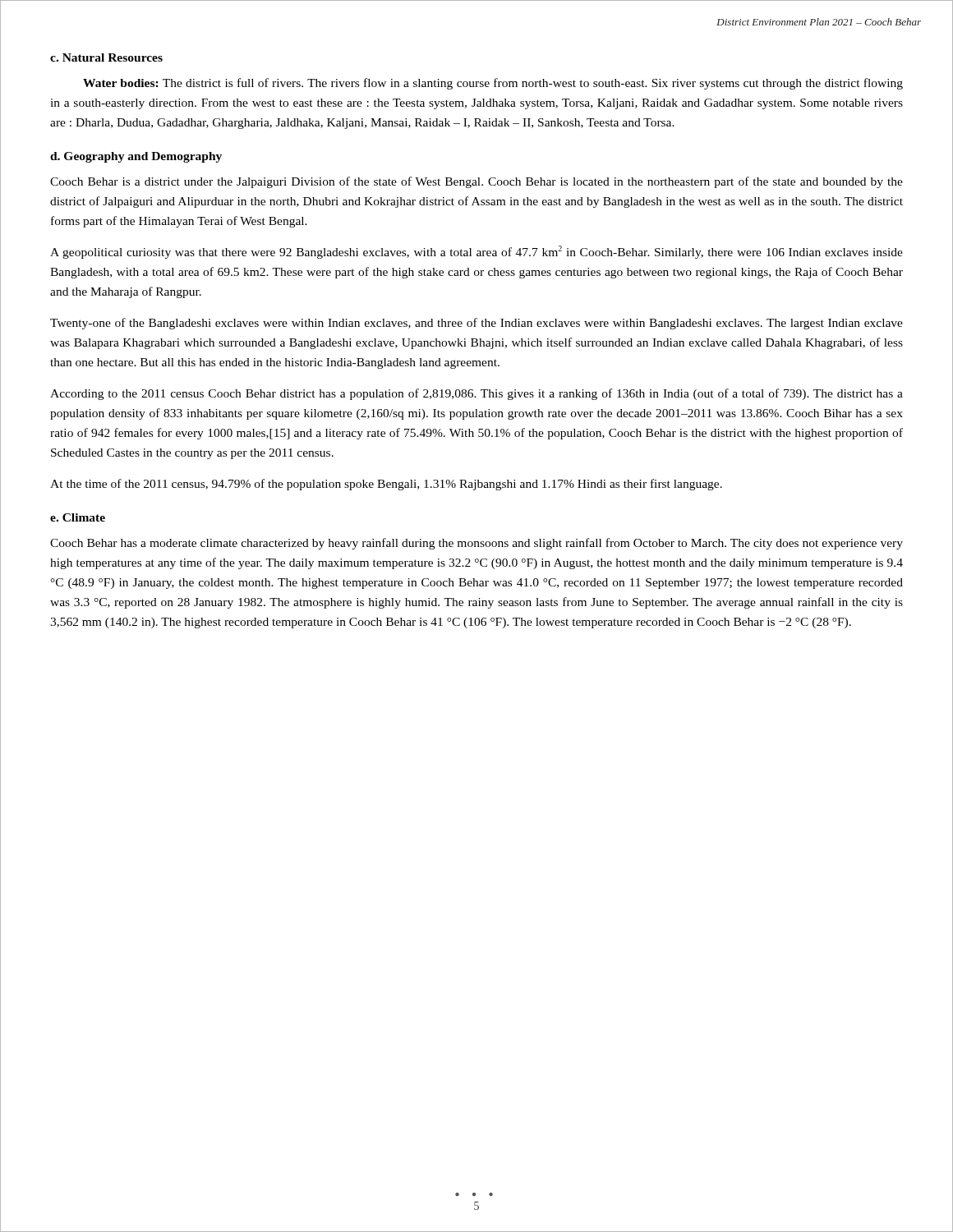953x1232 pixels.
Task: Where is the passage that starts "Cooch Behar has a moderate climate characterized"?
Action: tap(476, 582)
